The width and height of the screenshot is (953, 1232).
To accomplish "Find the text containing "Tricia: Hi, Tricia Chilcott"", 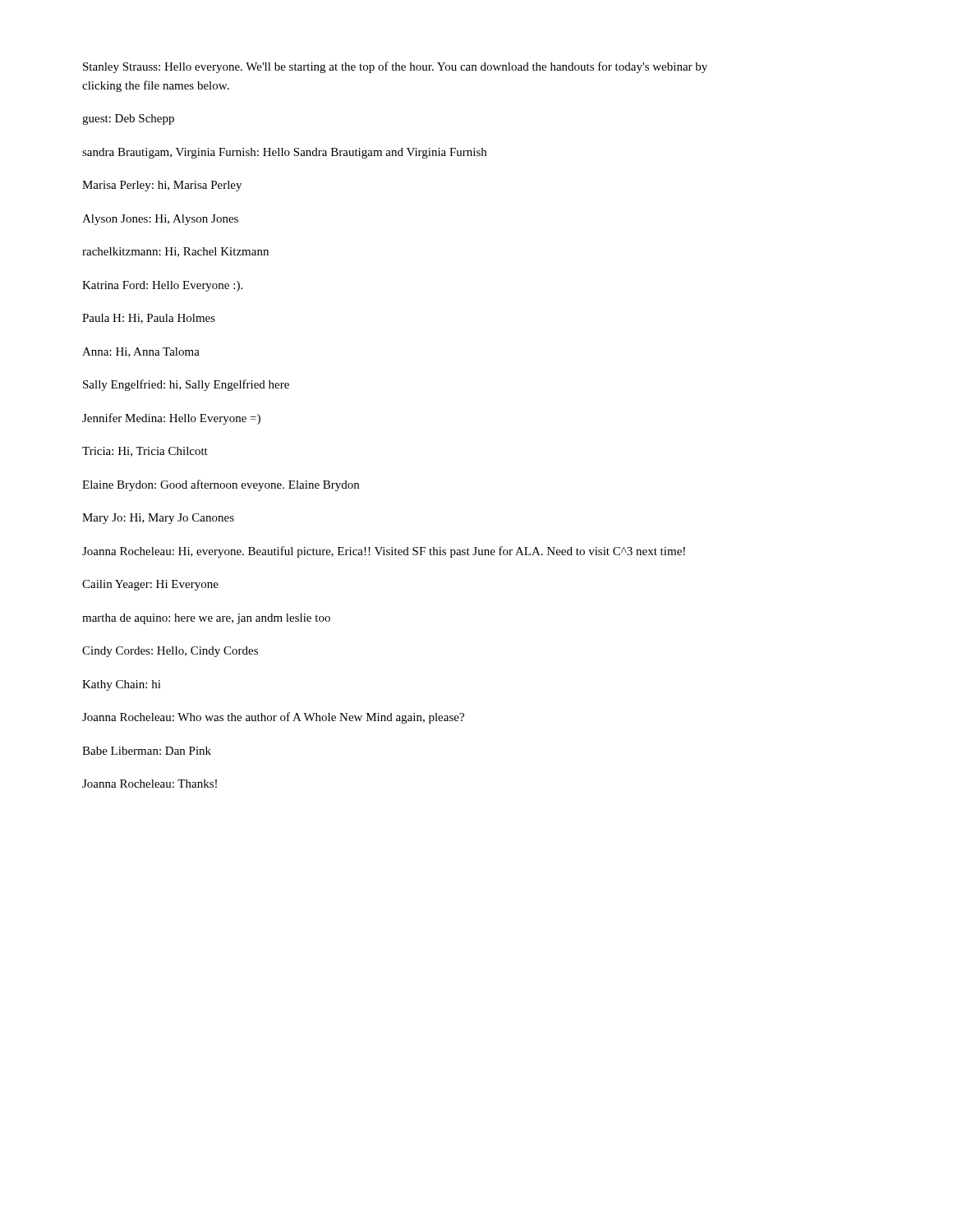I will coord(145,451).
